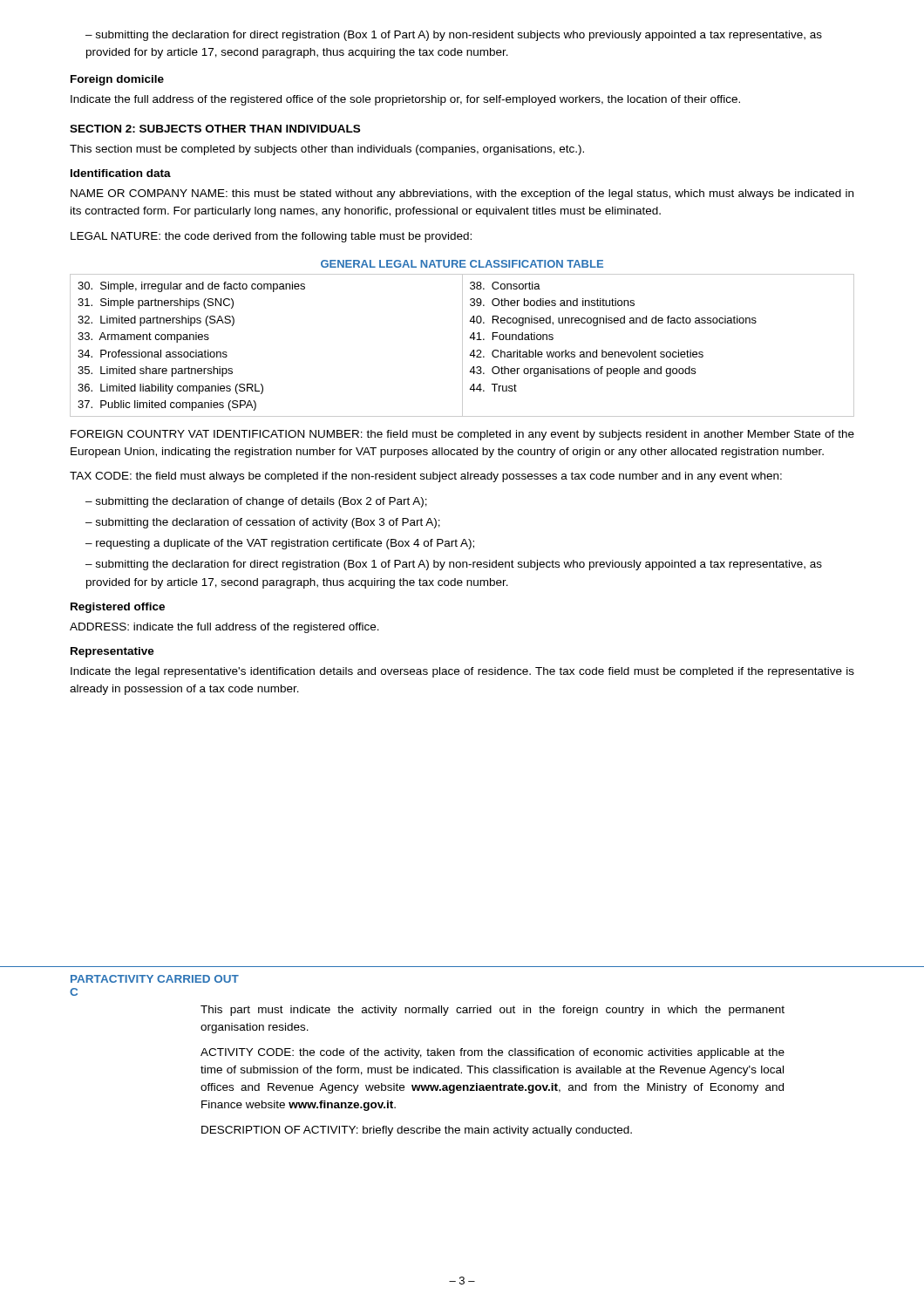The image size is (924, 1308).
Task: Where is the passage that starts "This section must"?
Action: point(327,148)
